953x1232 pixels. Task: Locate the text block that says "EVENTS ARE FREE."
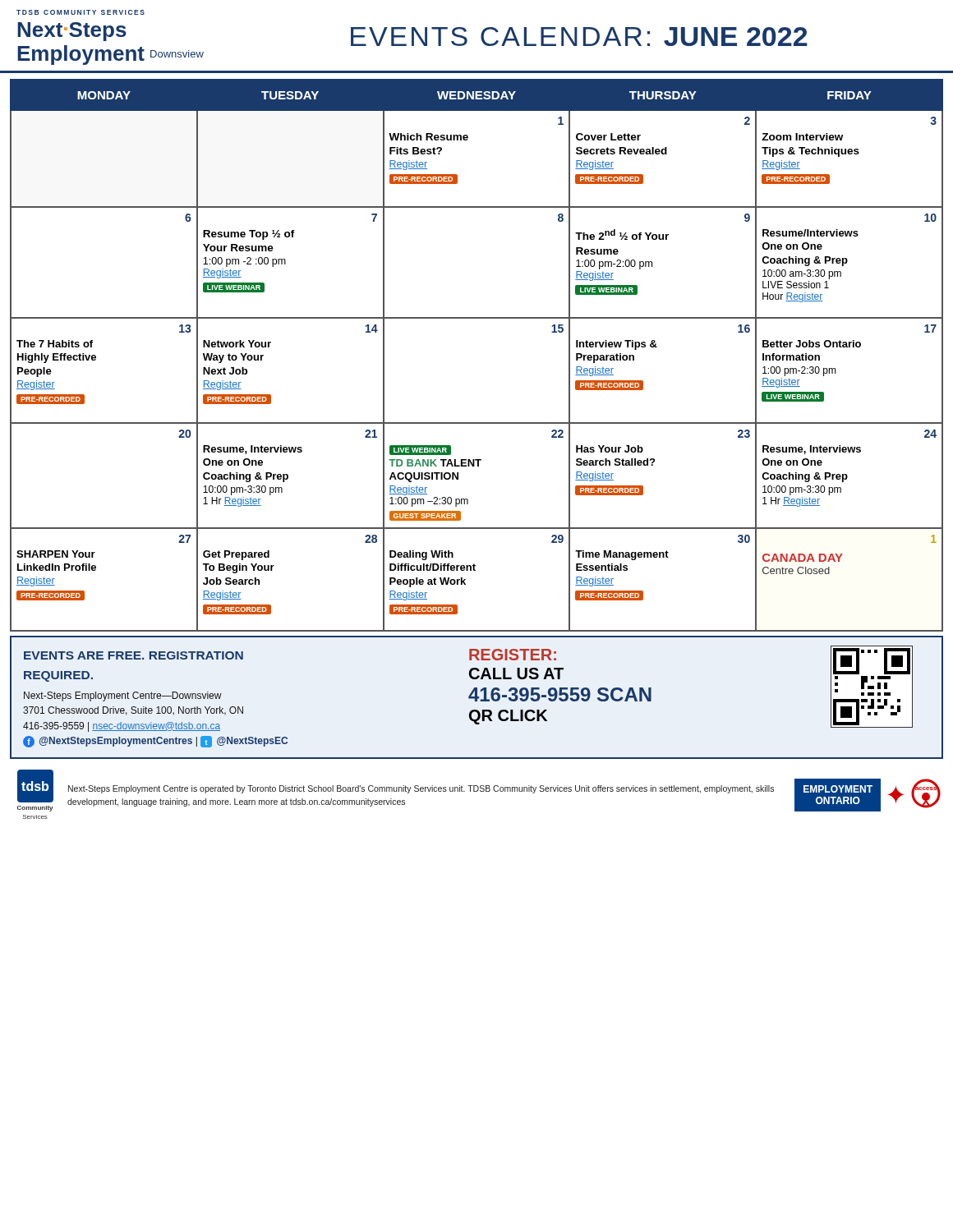(238, 696)
